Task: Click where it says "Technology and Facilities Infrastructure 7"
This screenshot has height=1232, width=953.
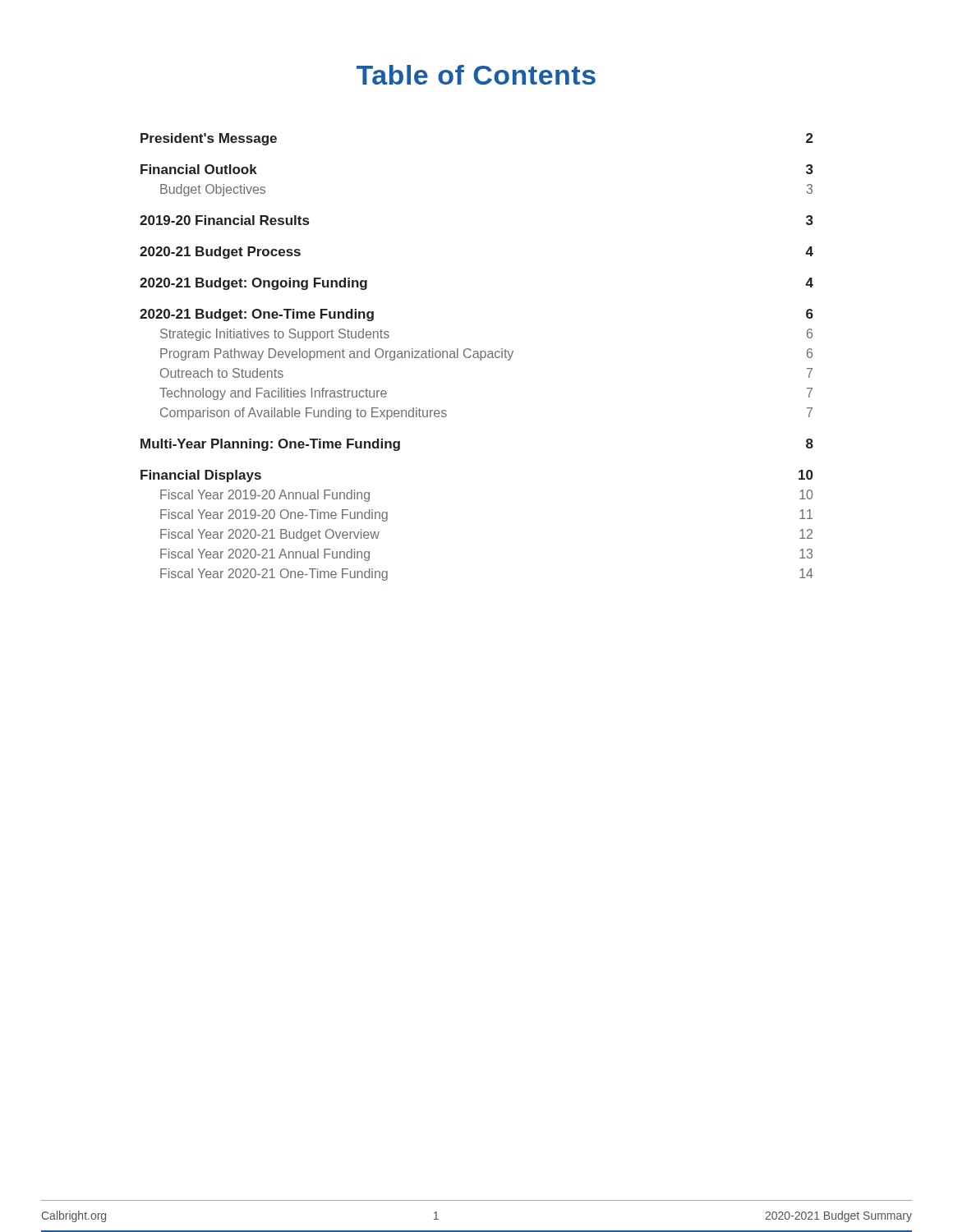Action: (x=272, y=394)
